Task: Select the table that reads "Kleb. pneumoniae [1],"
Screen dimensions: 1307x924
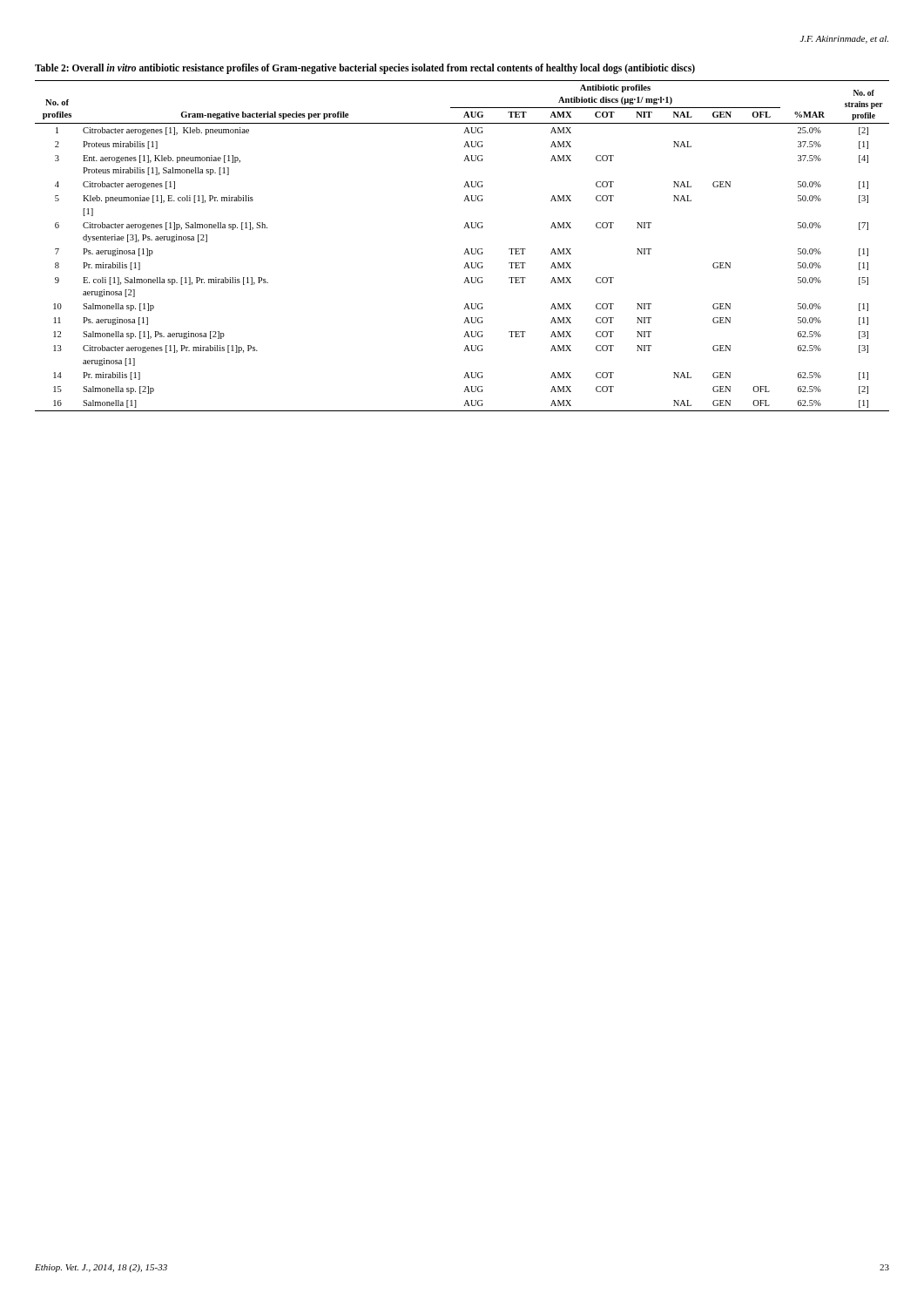Action: tap(462, 236)
